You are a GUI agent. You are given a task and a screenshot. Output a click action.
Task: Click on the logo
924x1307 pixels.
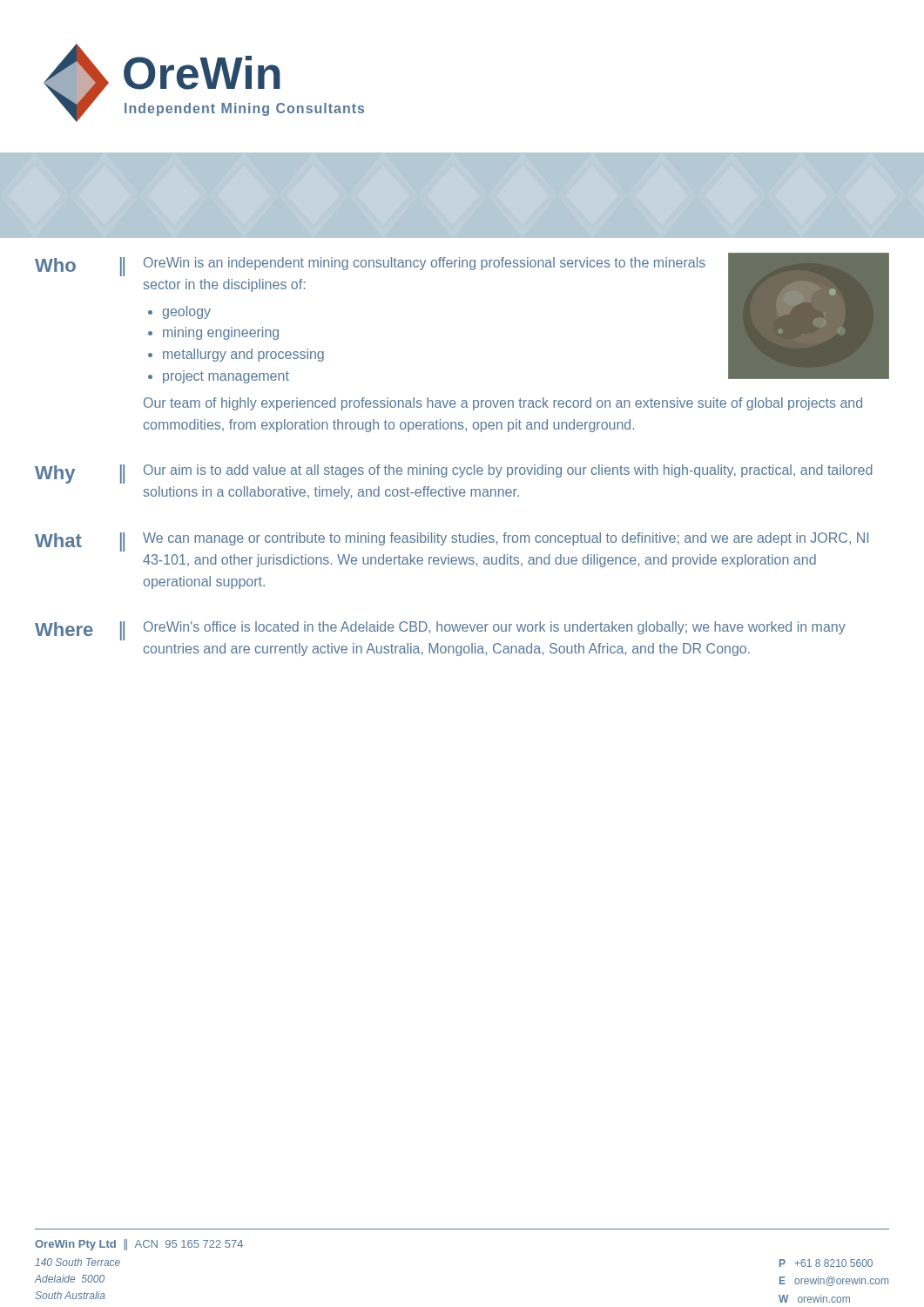200,84
